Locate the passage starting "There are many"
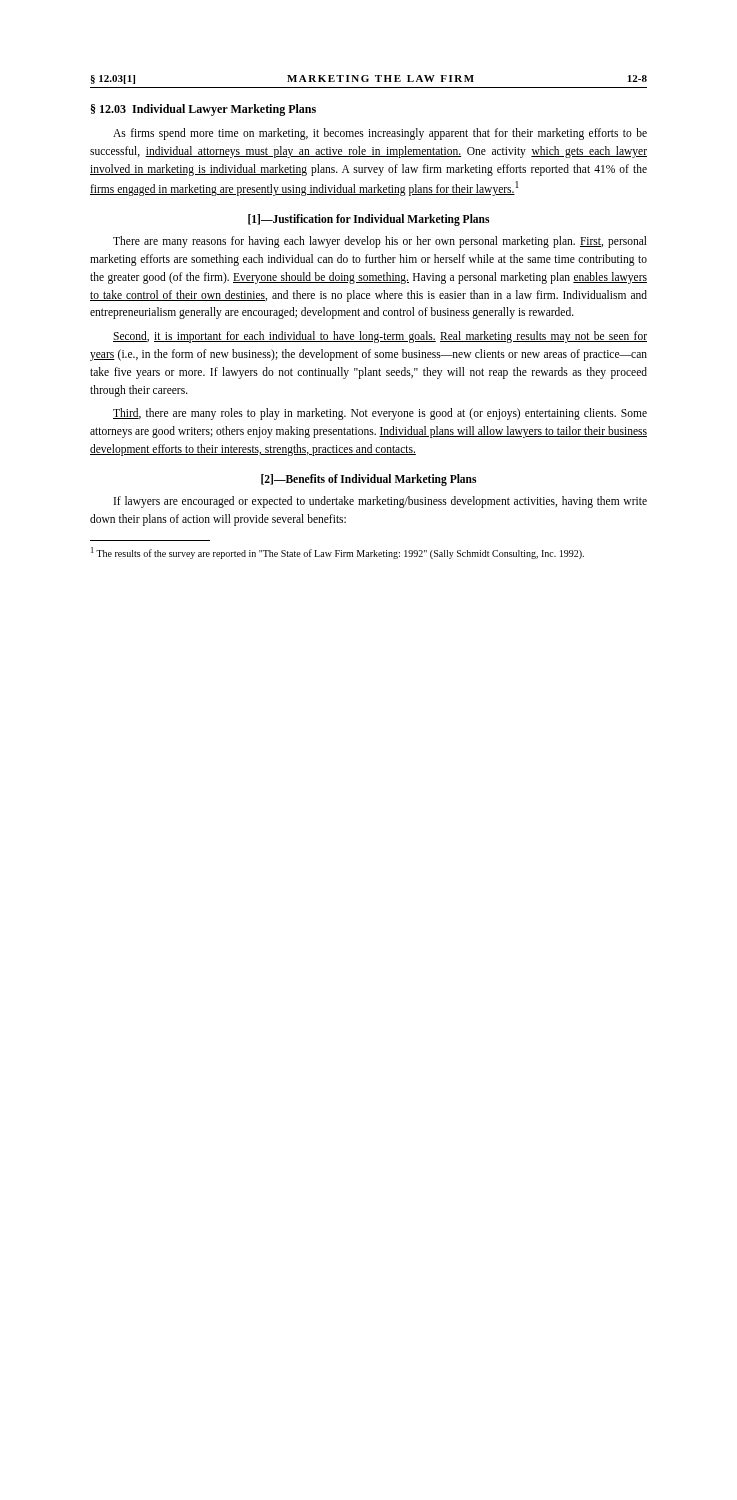 [368, 277]
